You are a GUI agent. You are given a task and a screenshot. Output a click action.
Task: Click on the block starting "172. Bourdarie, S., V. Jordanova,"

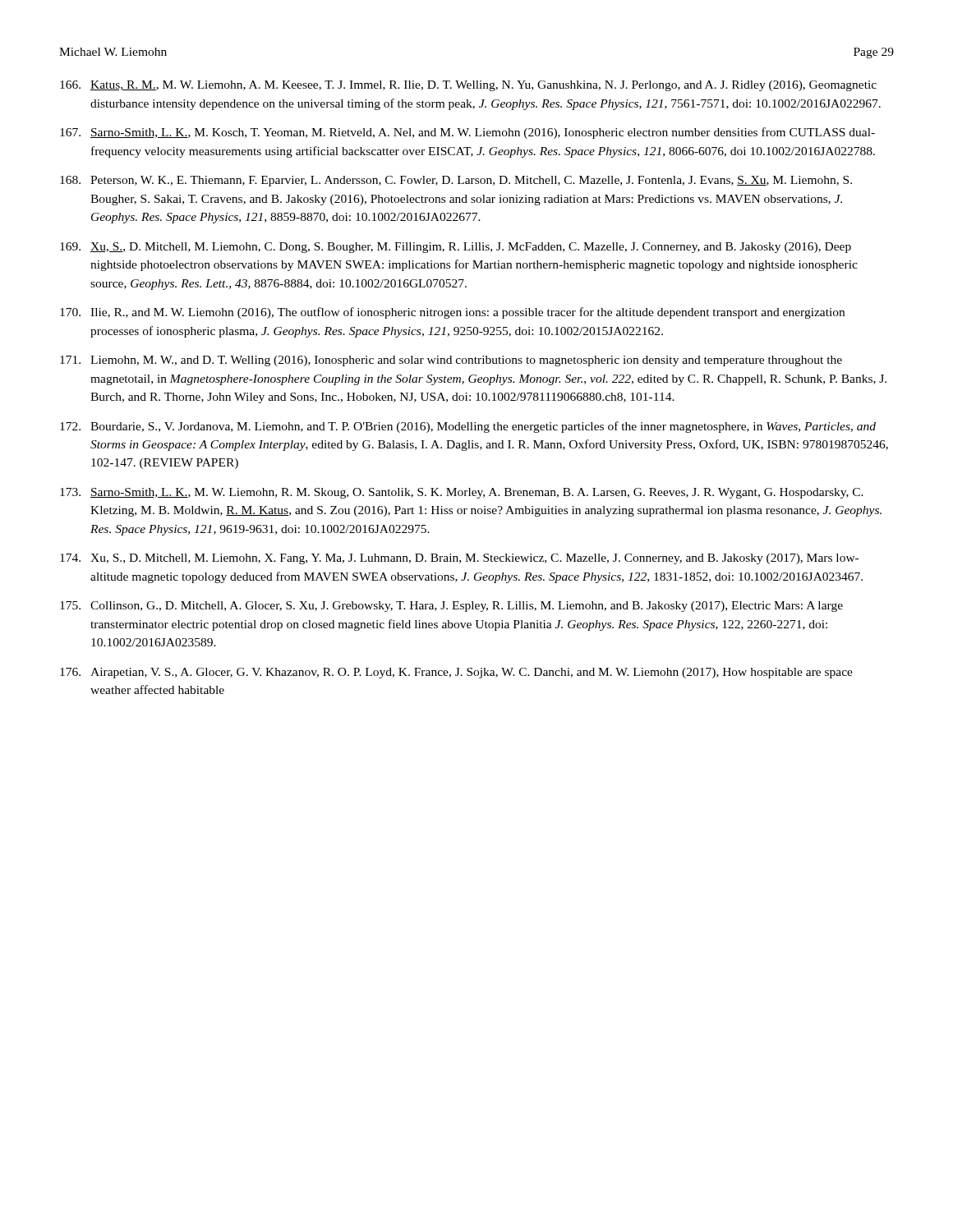coord(476,445)
